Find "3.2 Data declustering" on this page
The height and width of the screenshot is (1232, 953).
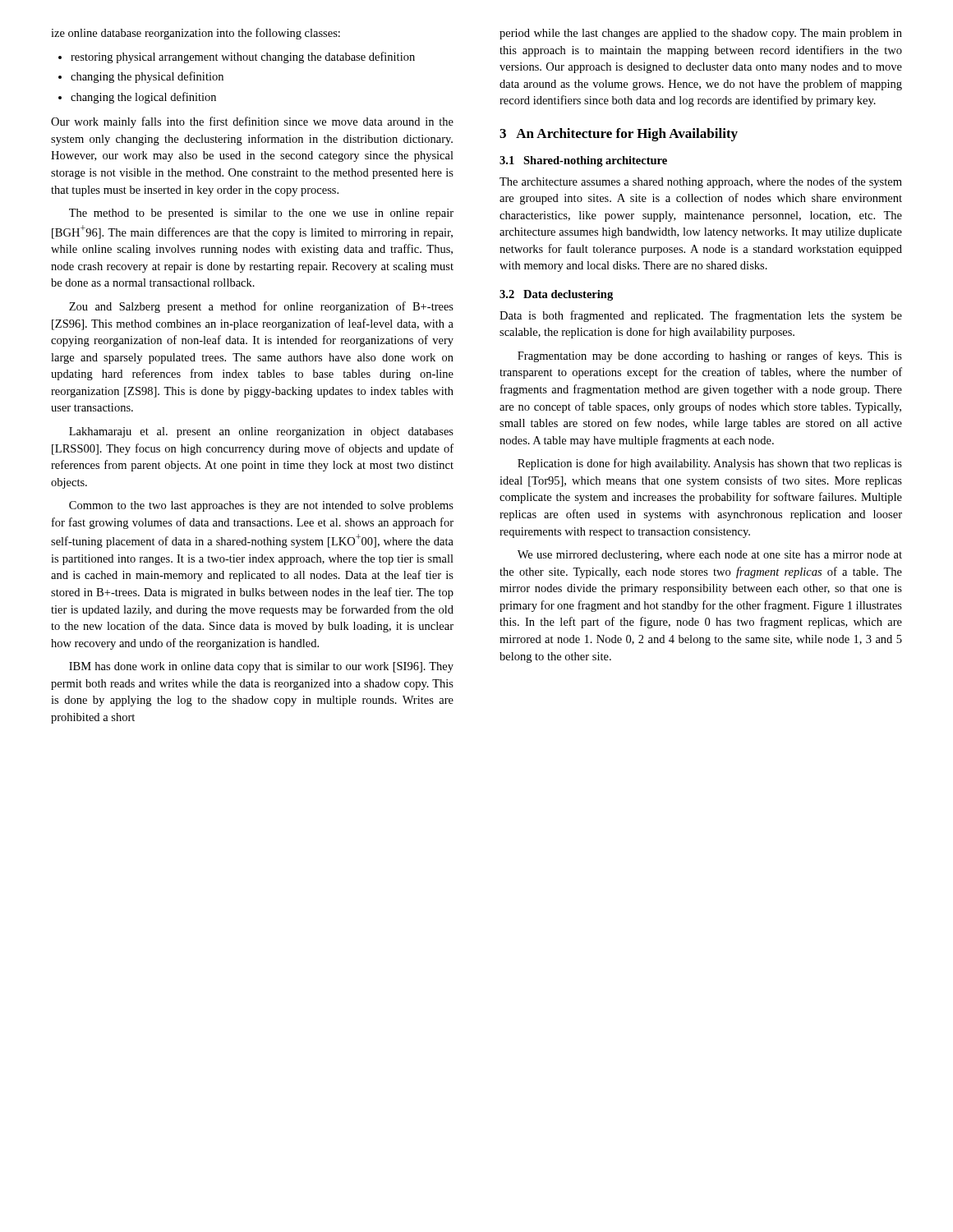[x=556, y=295]
